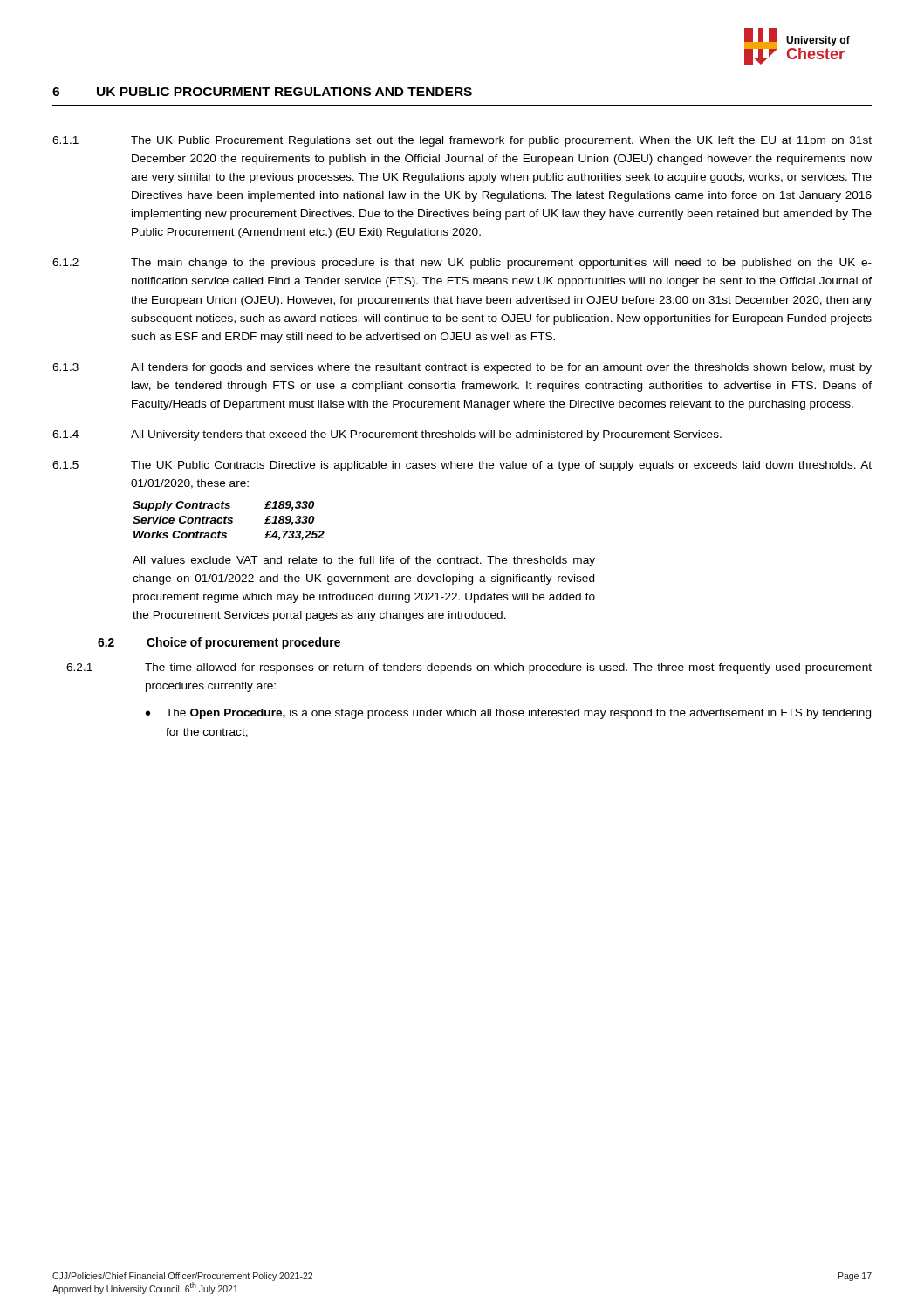Image resolution: width=924 pixels, height=1309 pixels.
Task: Find the element starting "• The Open"
Action: [508, 722]
